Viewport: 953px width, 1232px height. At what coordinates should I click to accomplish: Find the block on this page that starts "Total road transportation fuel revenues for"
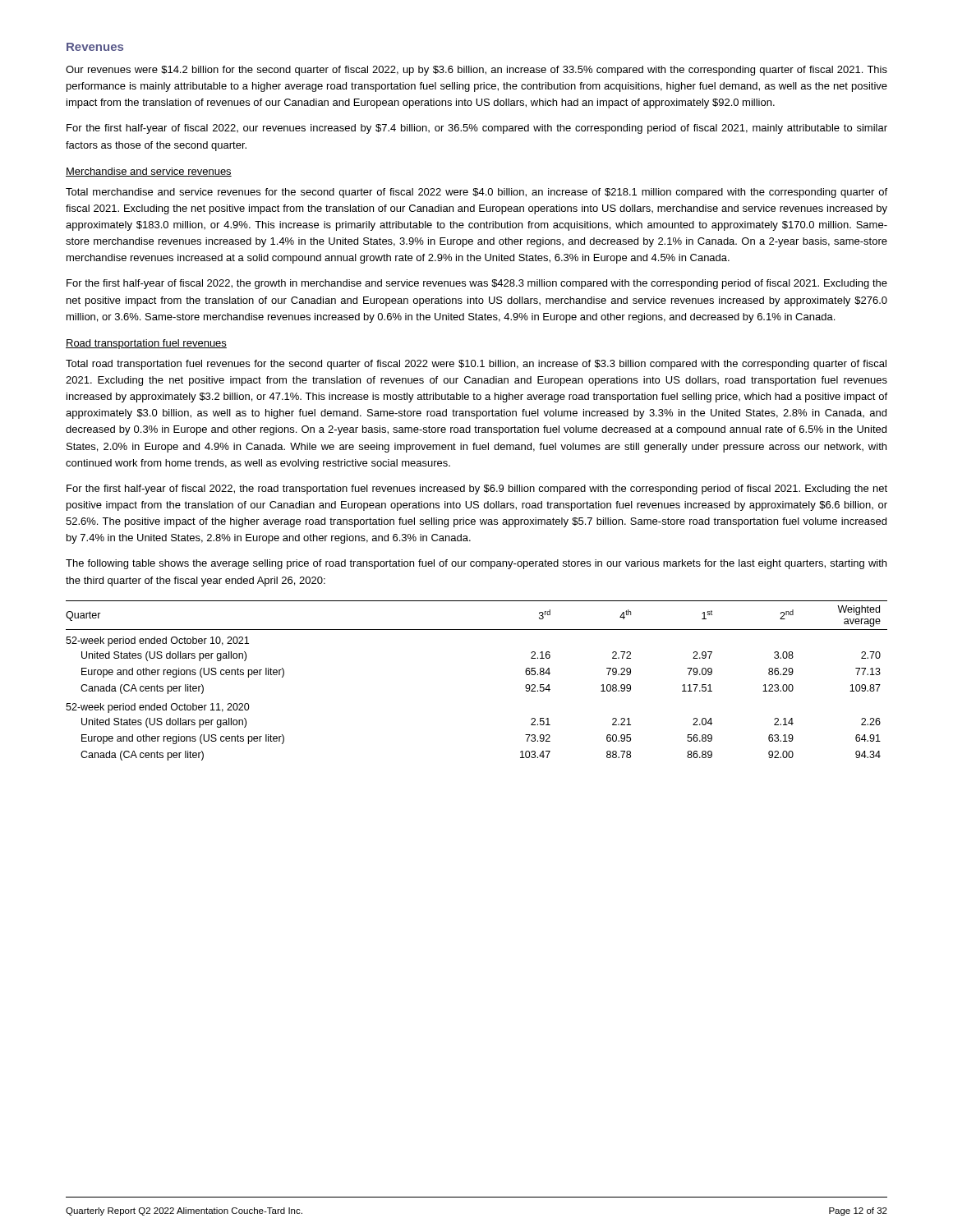click(x=476, y=413)
